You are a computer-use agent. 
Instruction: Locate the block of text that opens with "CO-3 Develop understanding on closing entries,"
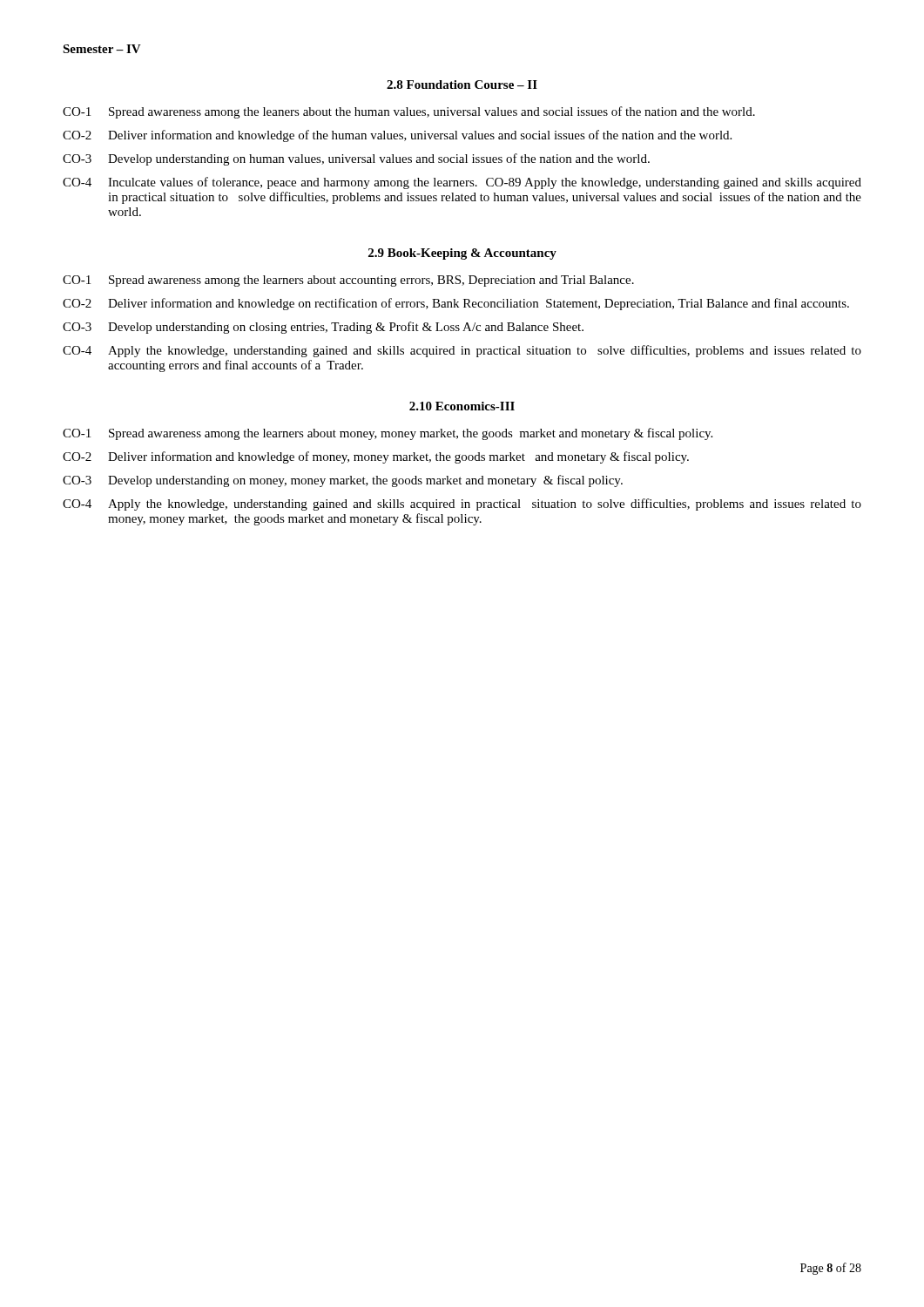(x=462, y=327)
